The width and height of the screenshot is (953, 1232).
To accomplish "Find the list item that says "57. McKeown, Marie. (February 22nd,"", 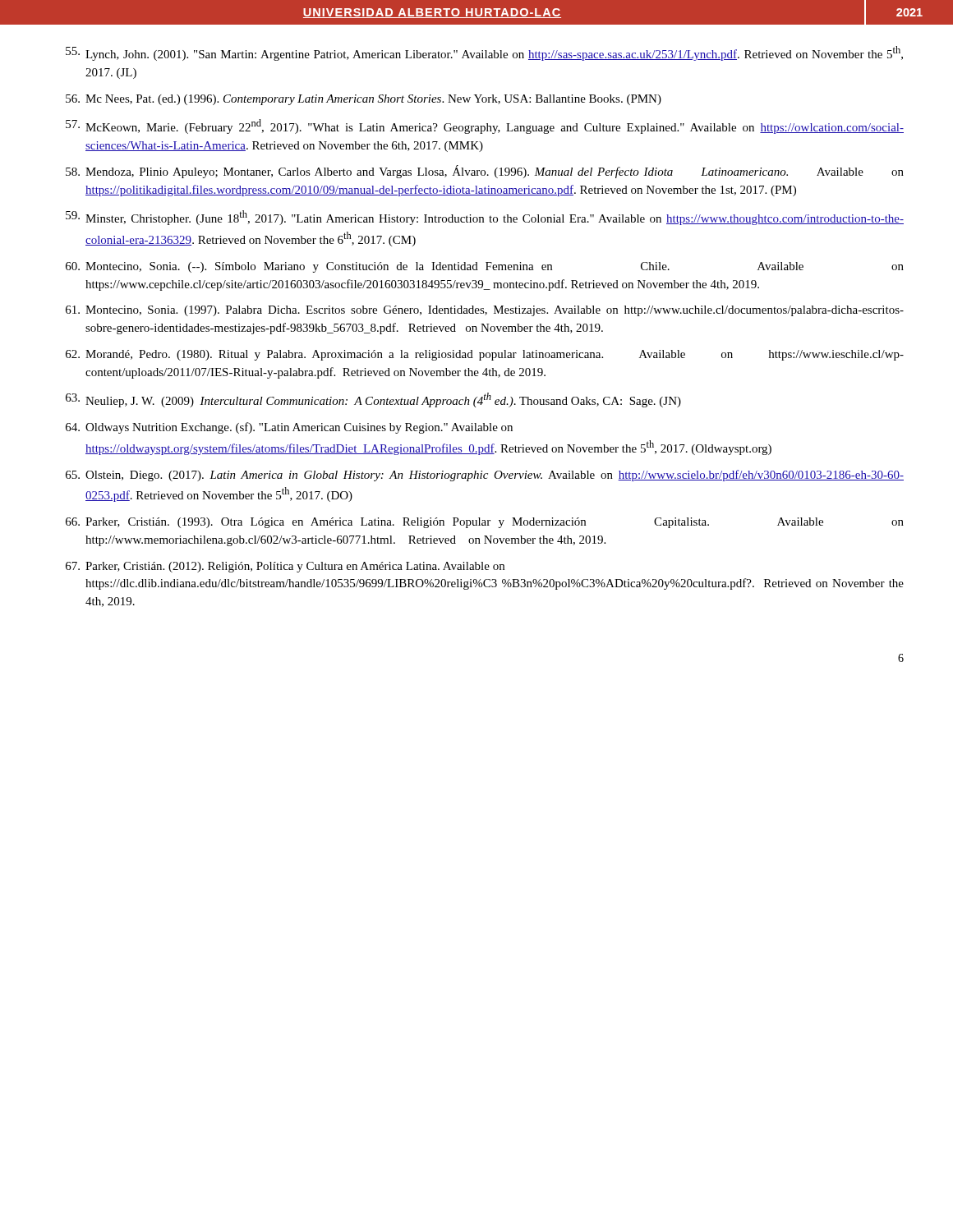I will pos(476,136).
